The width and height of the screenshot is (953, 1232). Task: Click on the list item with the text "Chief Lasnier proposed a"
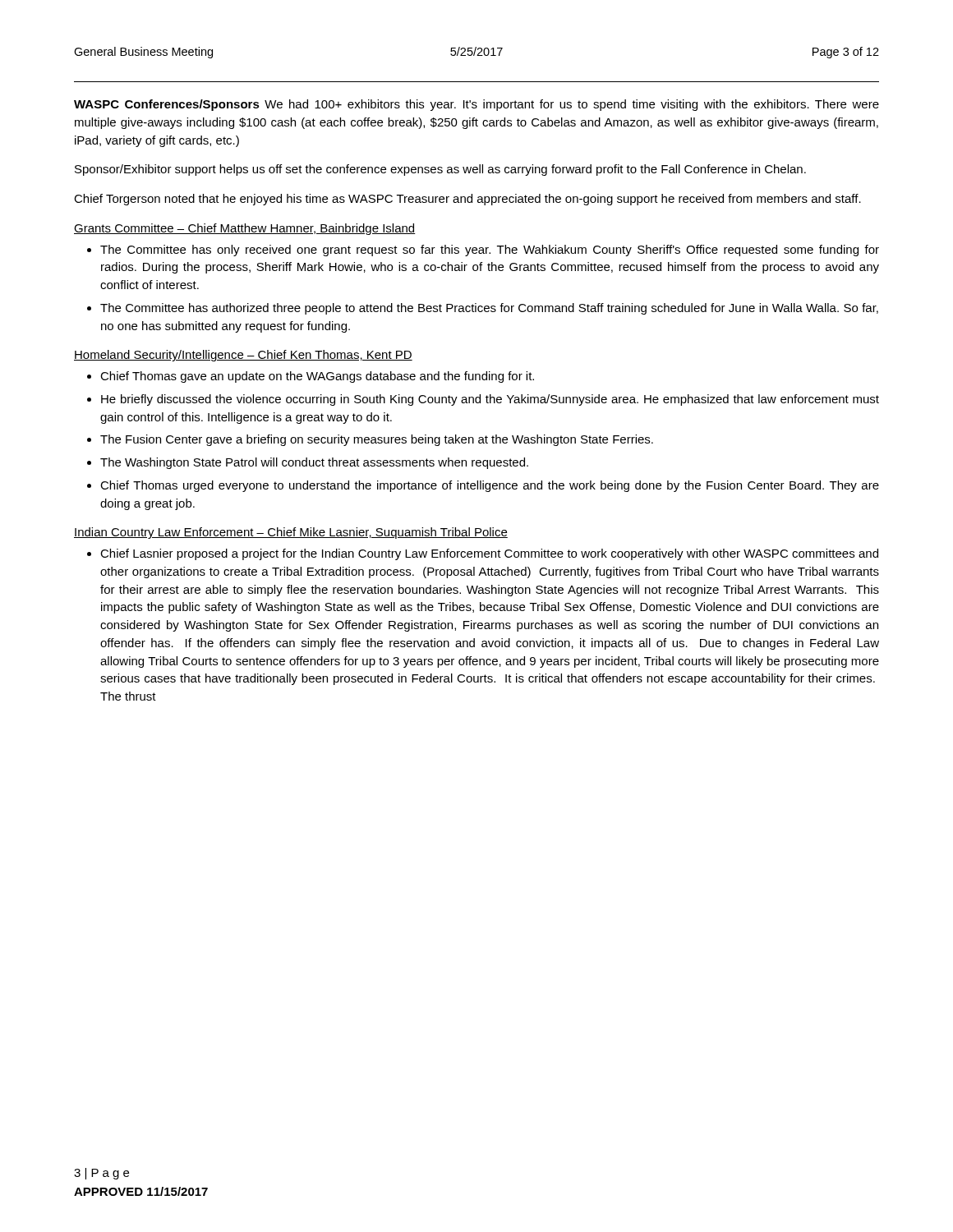pyautogui.click(x=490, y=625)
